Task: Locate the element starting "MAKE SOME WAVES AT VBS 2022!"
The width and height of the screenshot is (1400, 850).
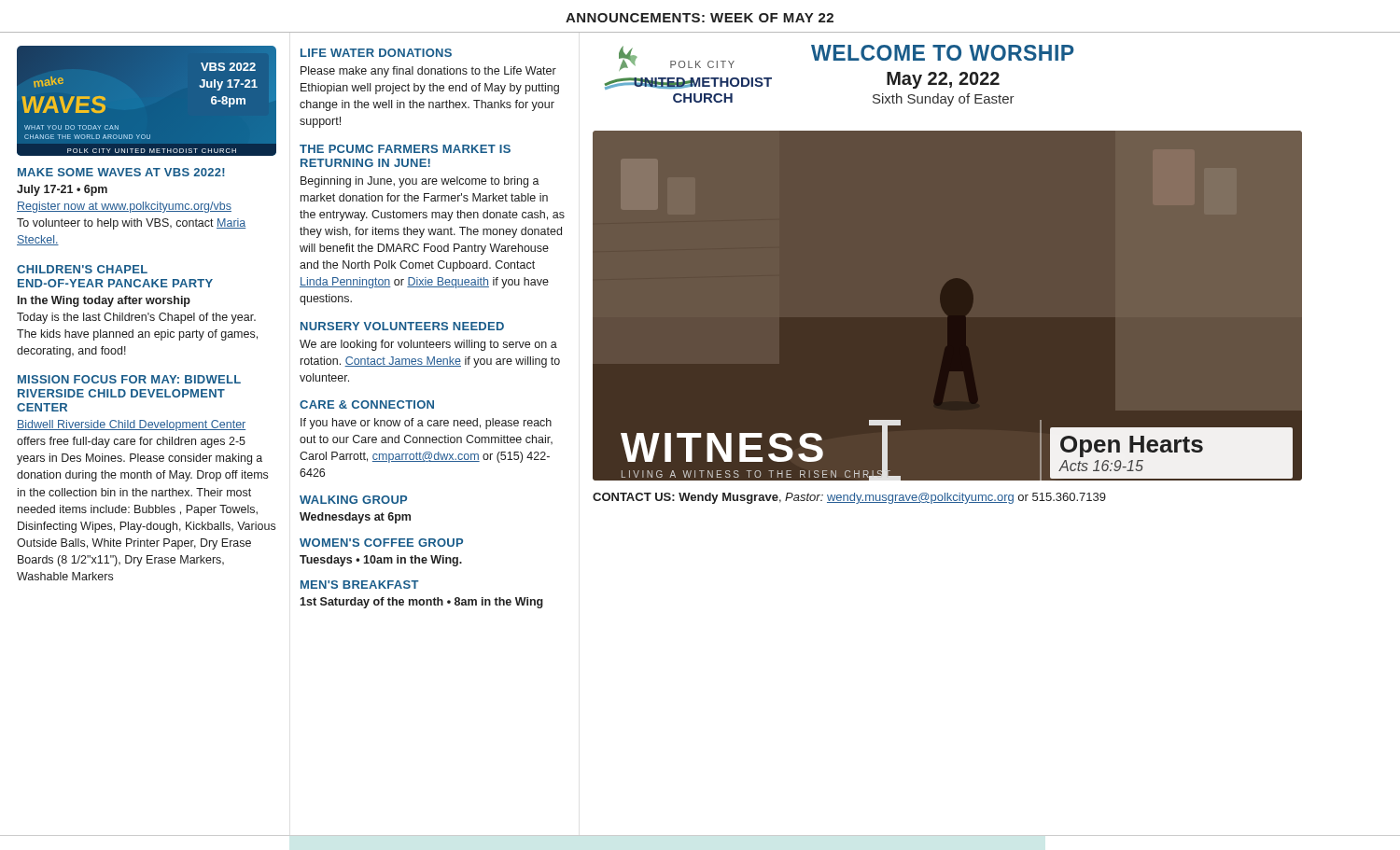Action: pos(121,172)
